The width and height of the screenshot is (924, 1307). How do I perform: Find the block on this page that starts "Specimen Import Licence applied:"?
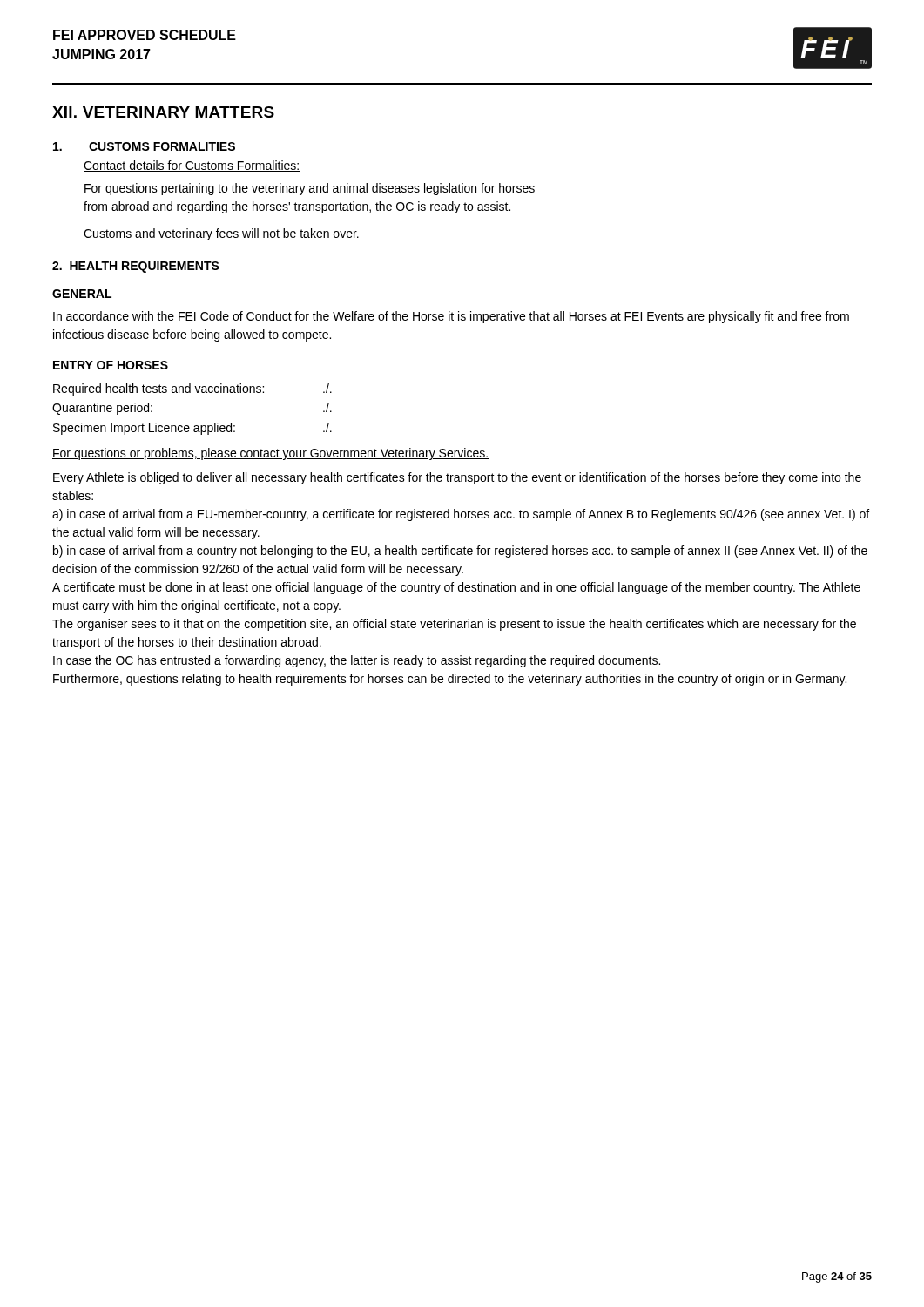pyautogui.click(x=205, y=428)
